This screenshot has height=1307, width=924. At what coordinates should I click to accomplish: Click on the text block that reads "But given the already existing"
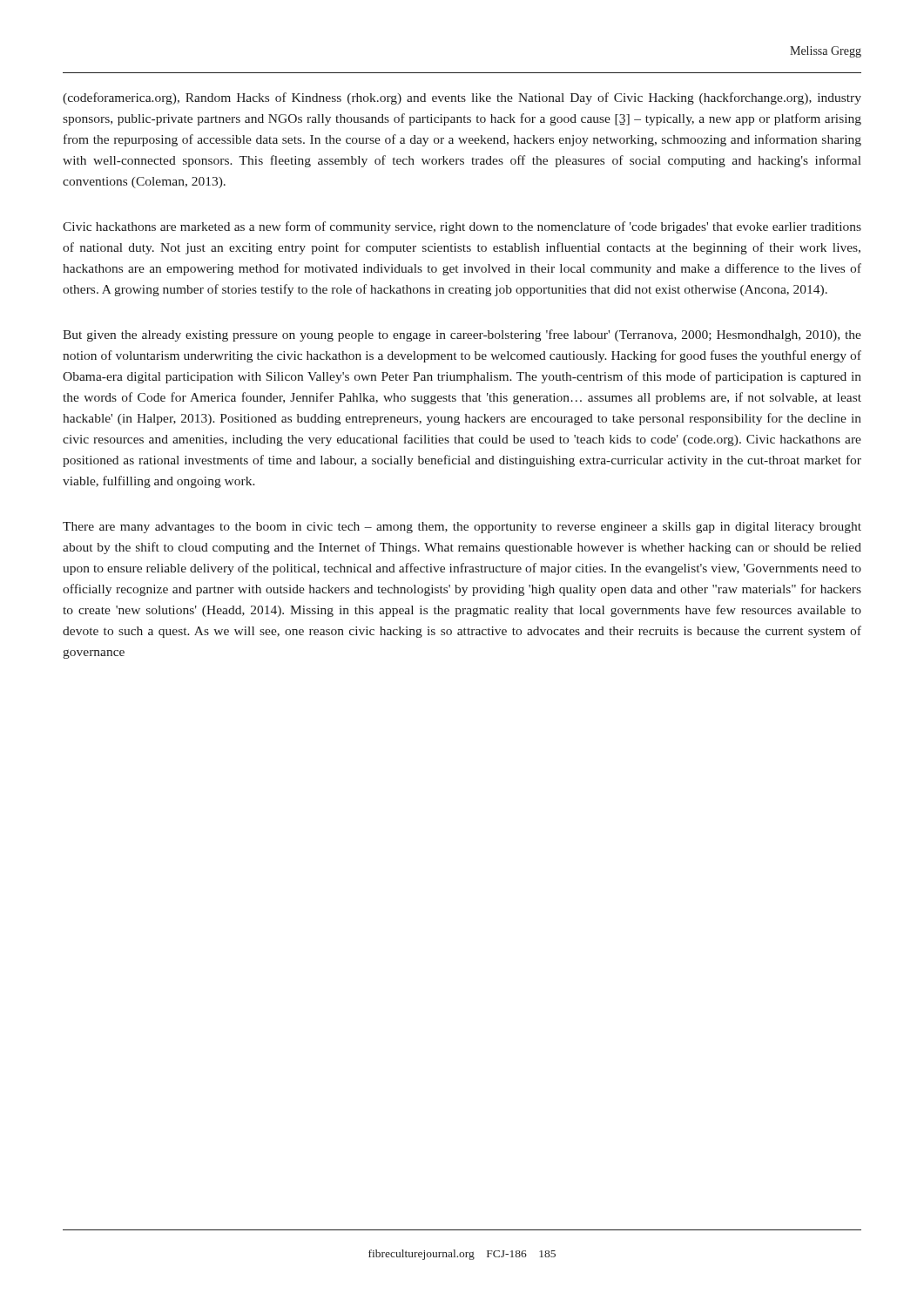click(x=462, y=408)
